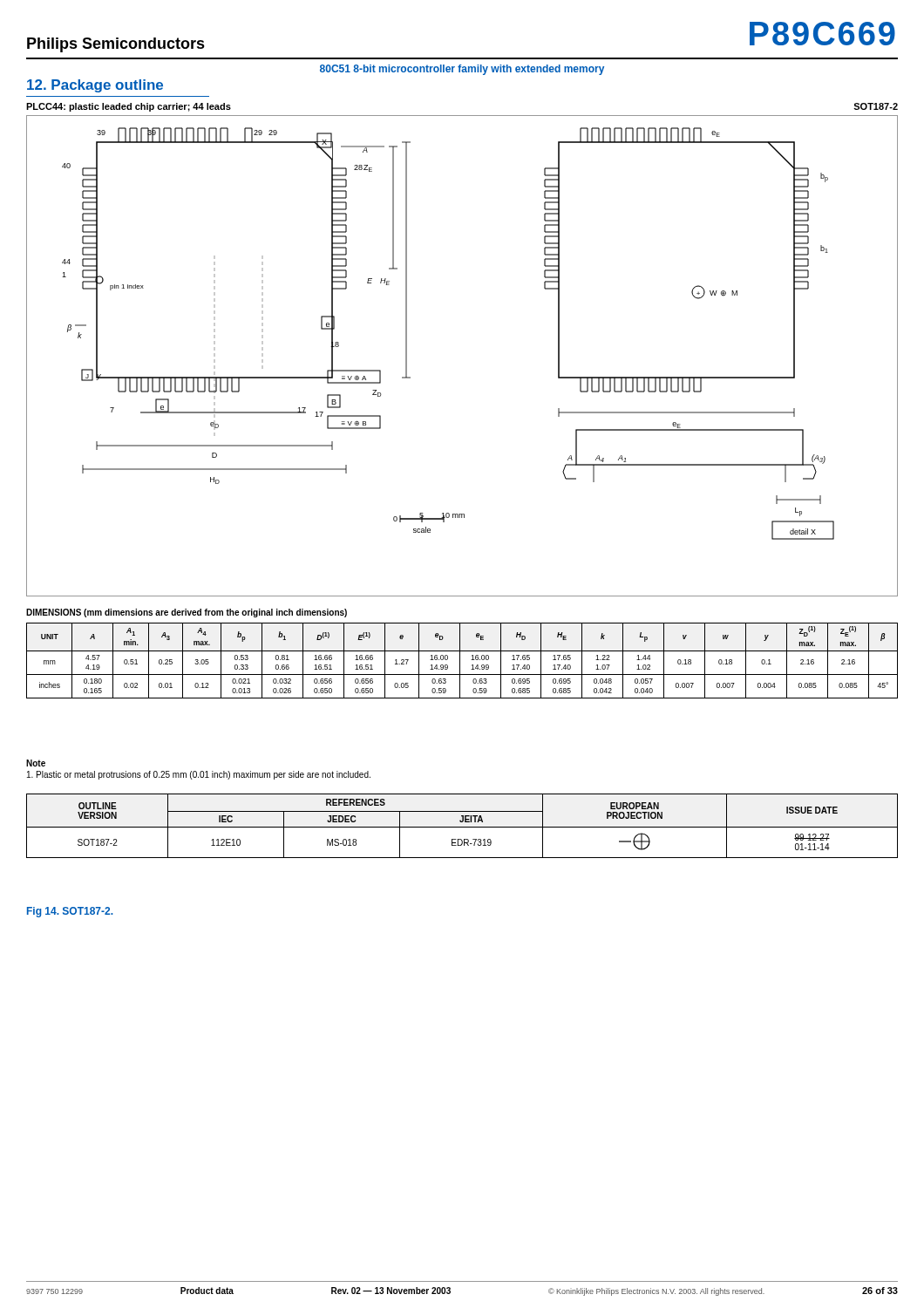Click where it says "12. Package outline"
Image resolution: width=924 pixels, height=1308 pixels.
coord(95,85)
